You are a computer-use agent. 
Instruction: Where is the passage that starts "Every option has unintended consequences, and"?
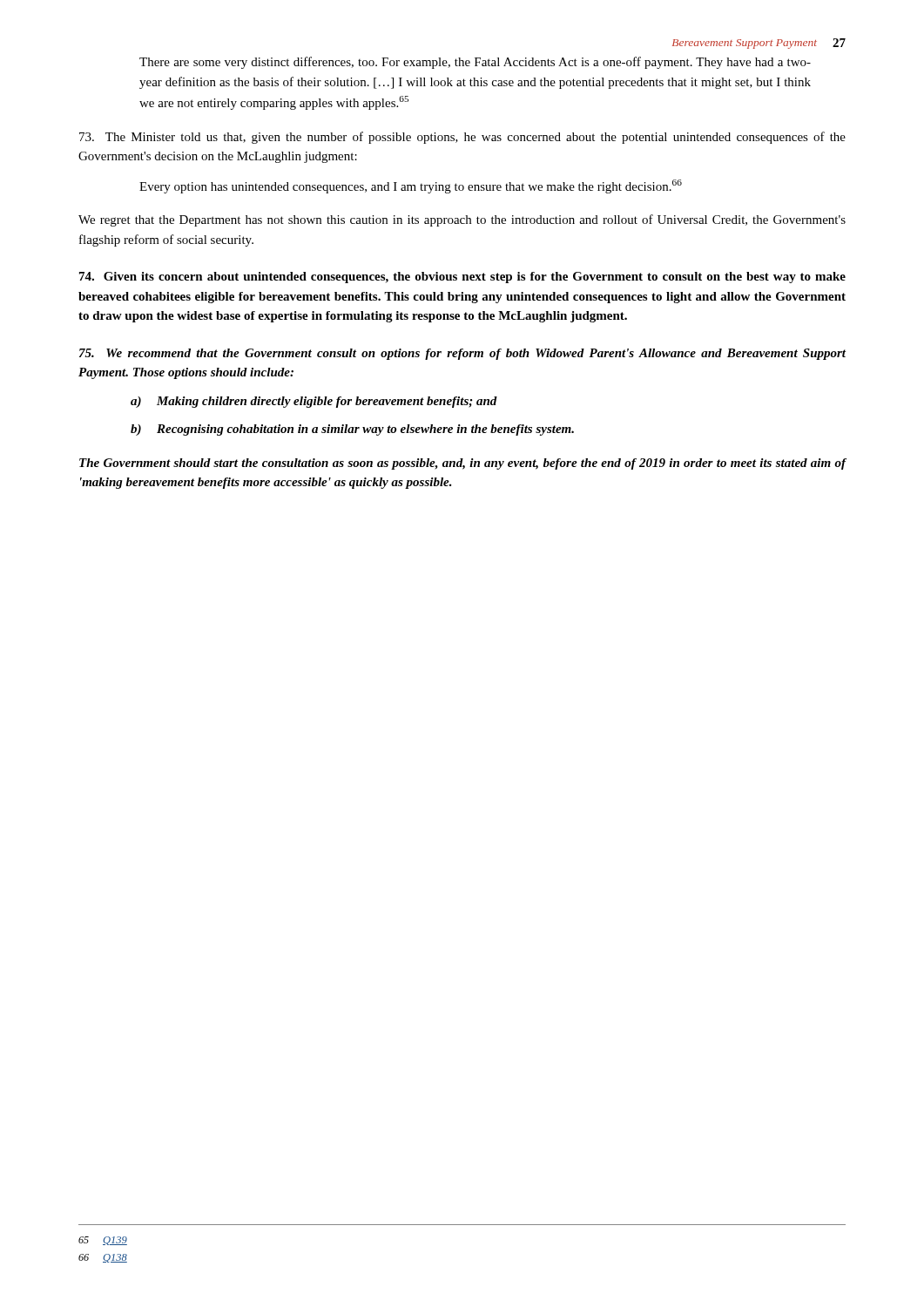point(410,185)
